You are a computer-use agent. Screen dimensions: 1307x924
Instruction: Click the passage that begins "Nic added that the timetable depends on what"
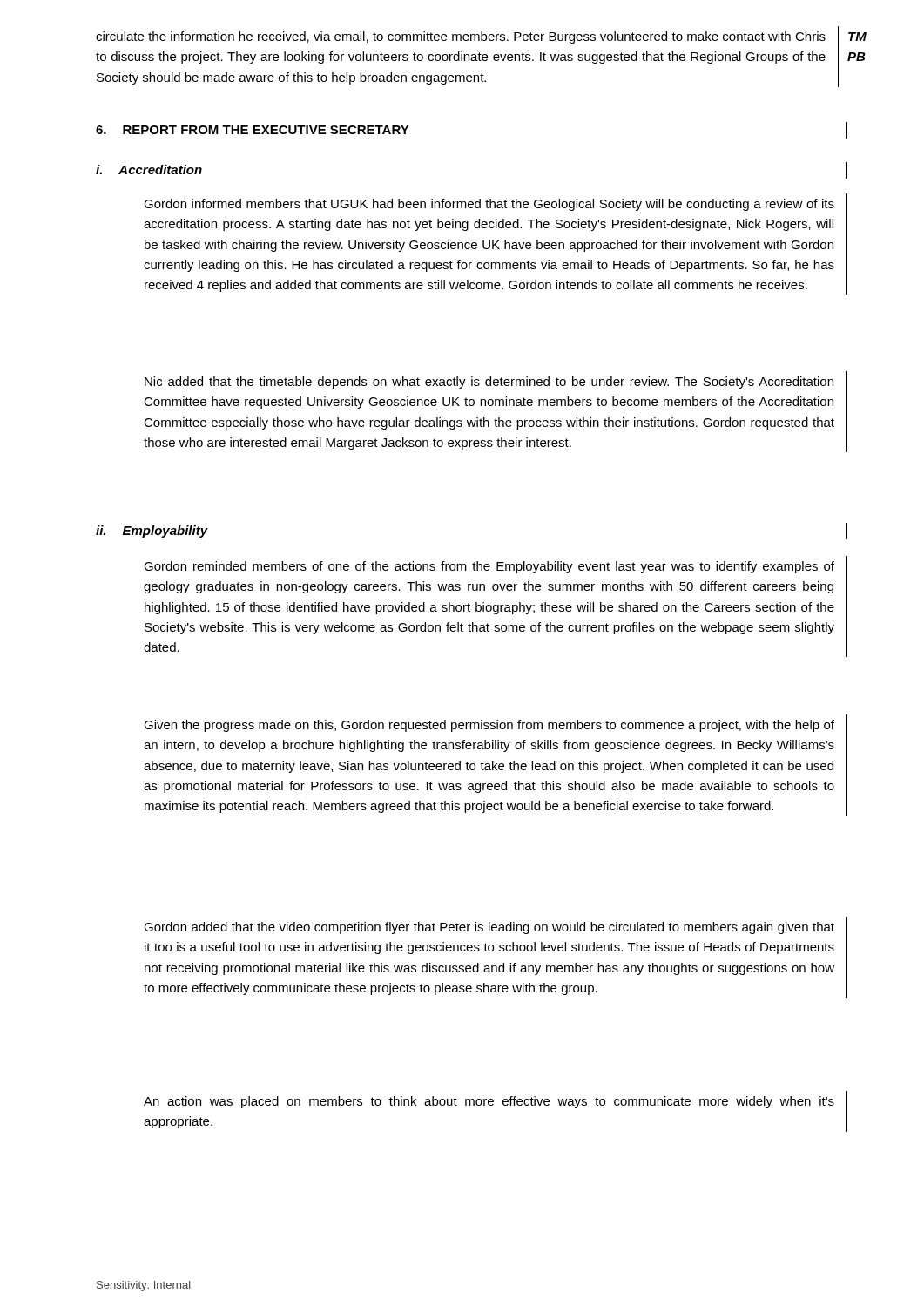tap(489, 412)
